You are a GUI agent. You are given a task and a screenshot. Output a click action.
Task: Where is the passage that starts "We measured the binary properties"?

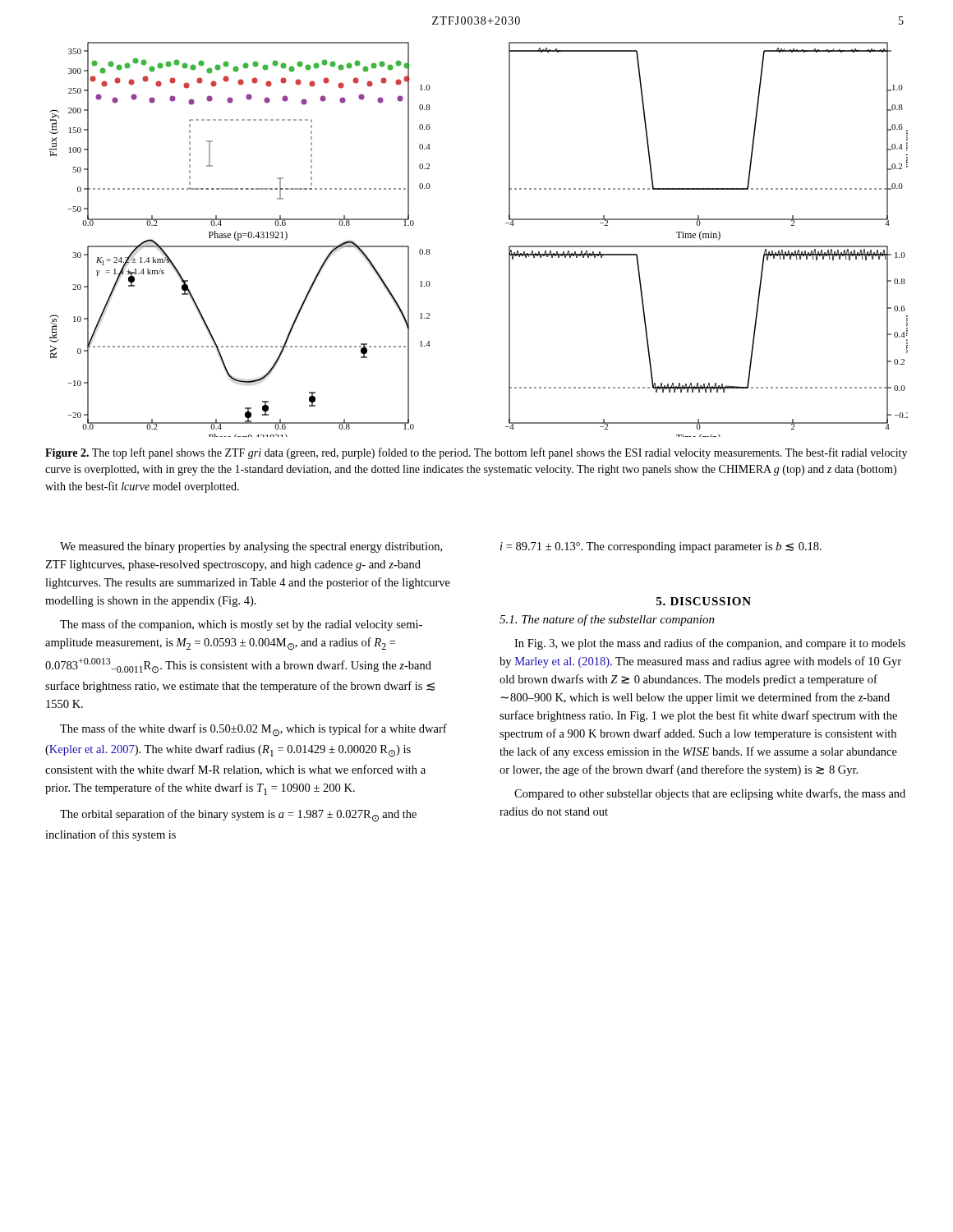pos(248,691)
